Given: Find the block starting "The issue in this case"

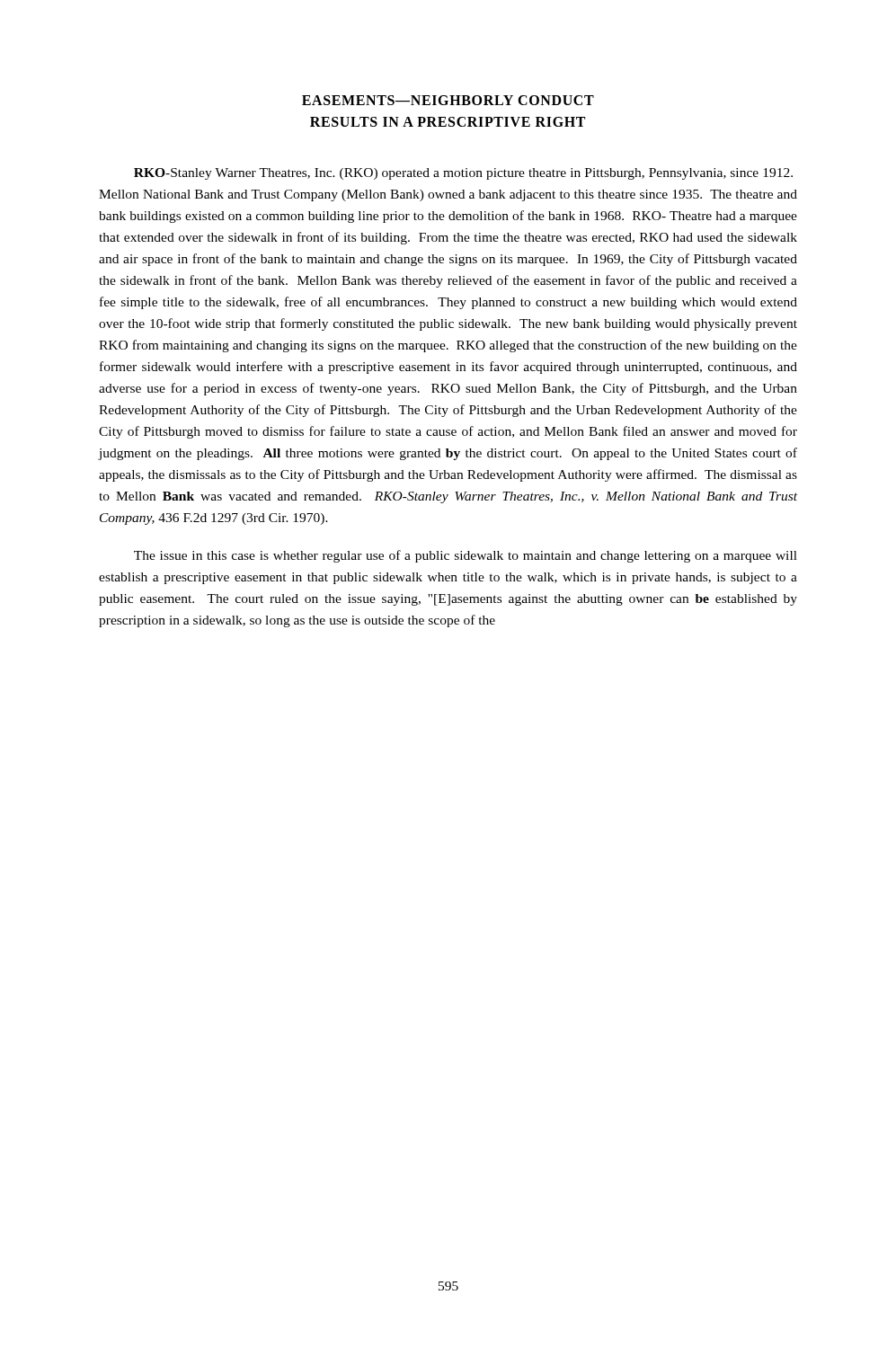Looking at the screenshot, I should 448,588.
